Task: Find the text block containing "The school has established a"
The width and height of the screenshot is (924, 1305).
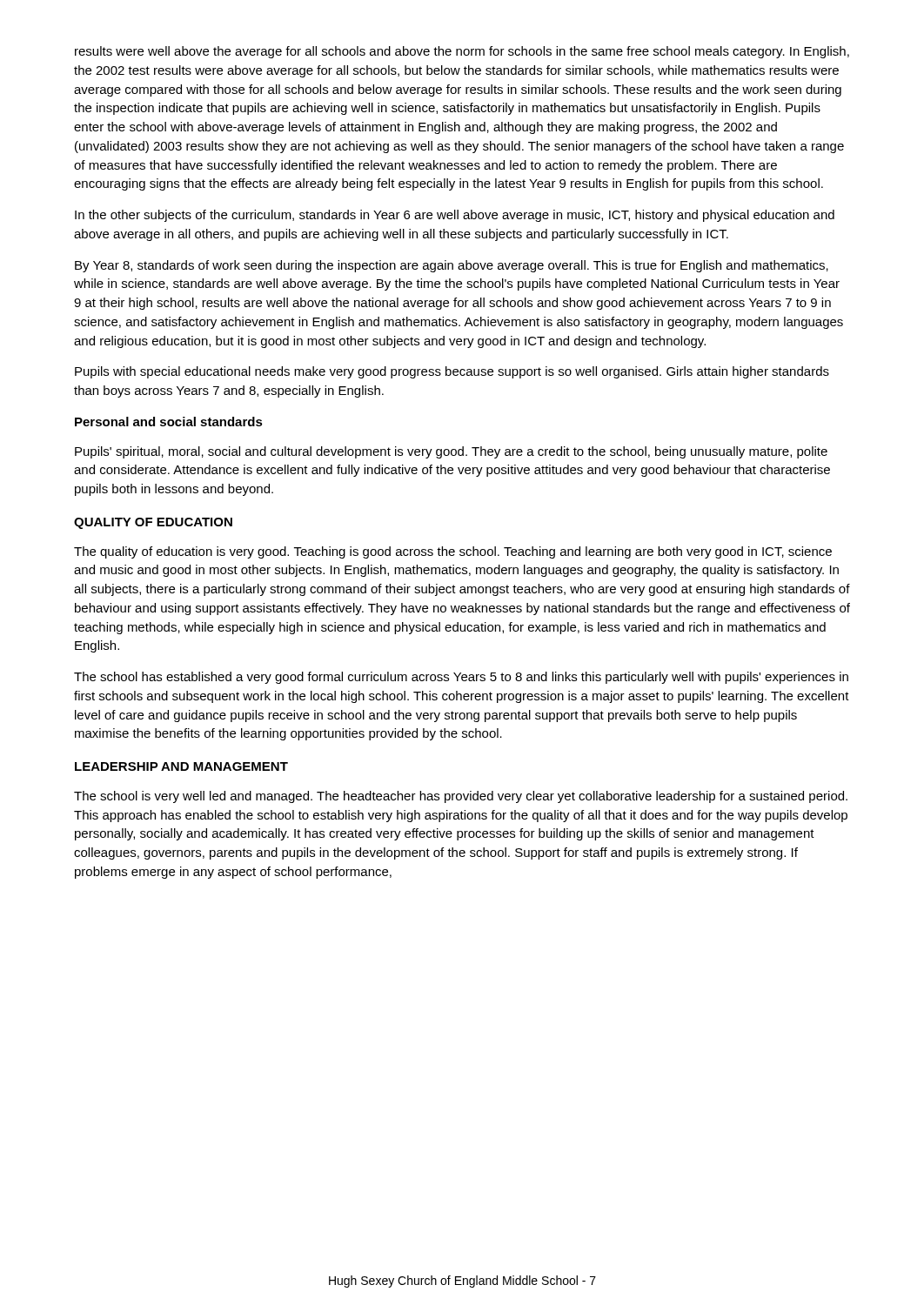Action: 462,705
